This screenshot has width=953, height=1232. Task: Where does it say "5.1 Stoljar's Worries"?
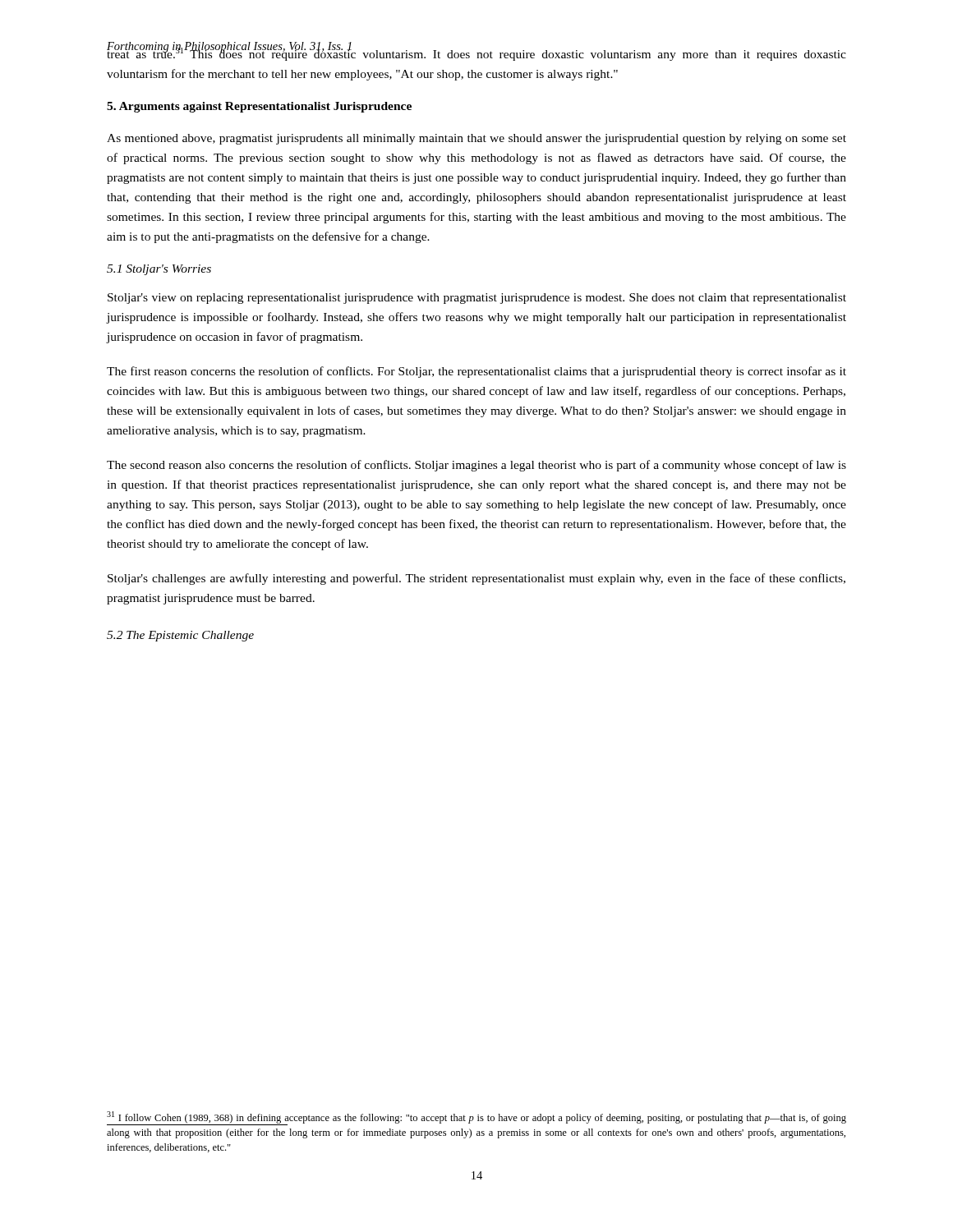click(x=159, y=268)
